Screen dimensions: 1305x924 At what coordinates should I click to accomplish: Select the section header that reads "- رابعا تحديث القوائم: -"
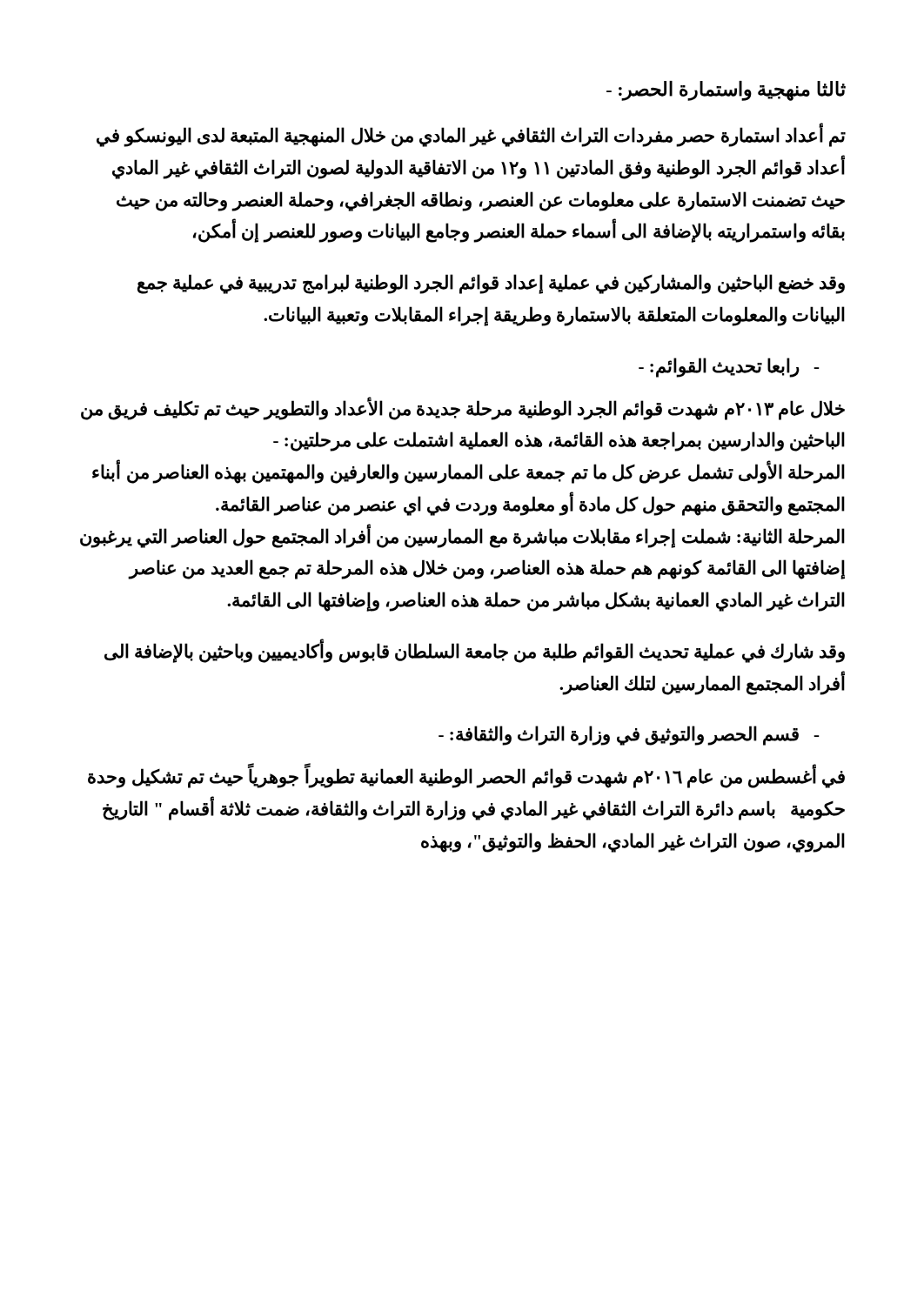pos(729,366)
